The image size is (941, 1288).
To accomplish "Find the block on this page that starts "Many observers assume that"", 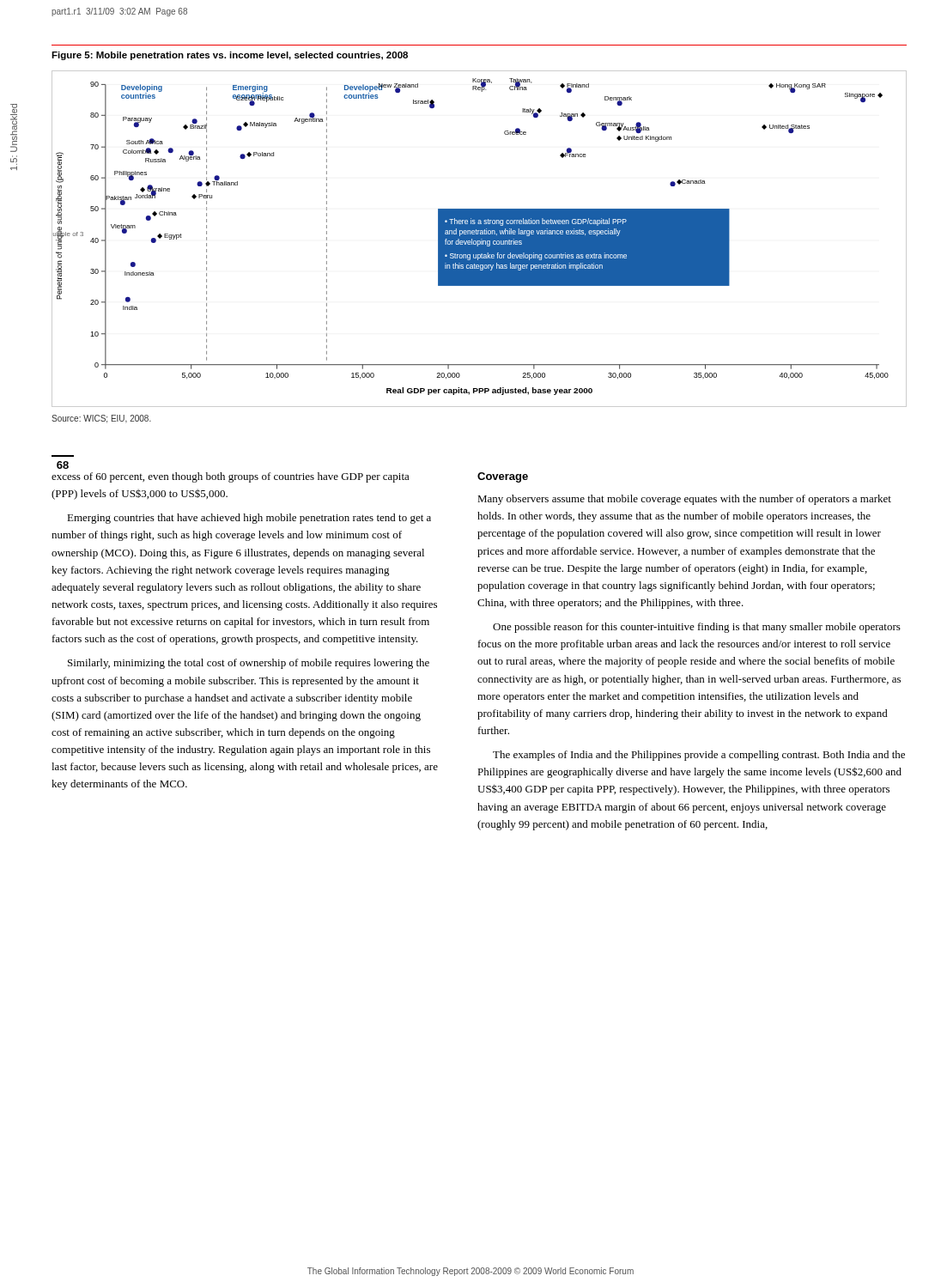I will (684, 550).
